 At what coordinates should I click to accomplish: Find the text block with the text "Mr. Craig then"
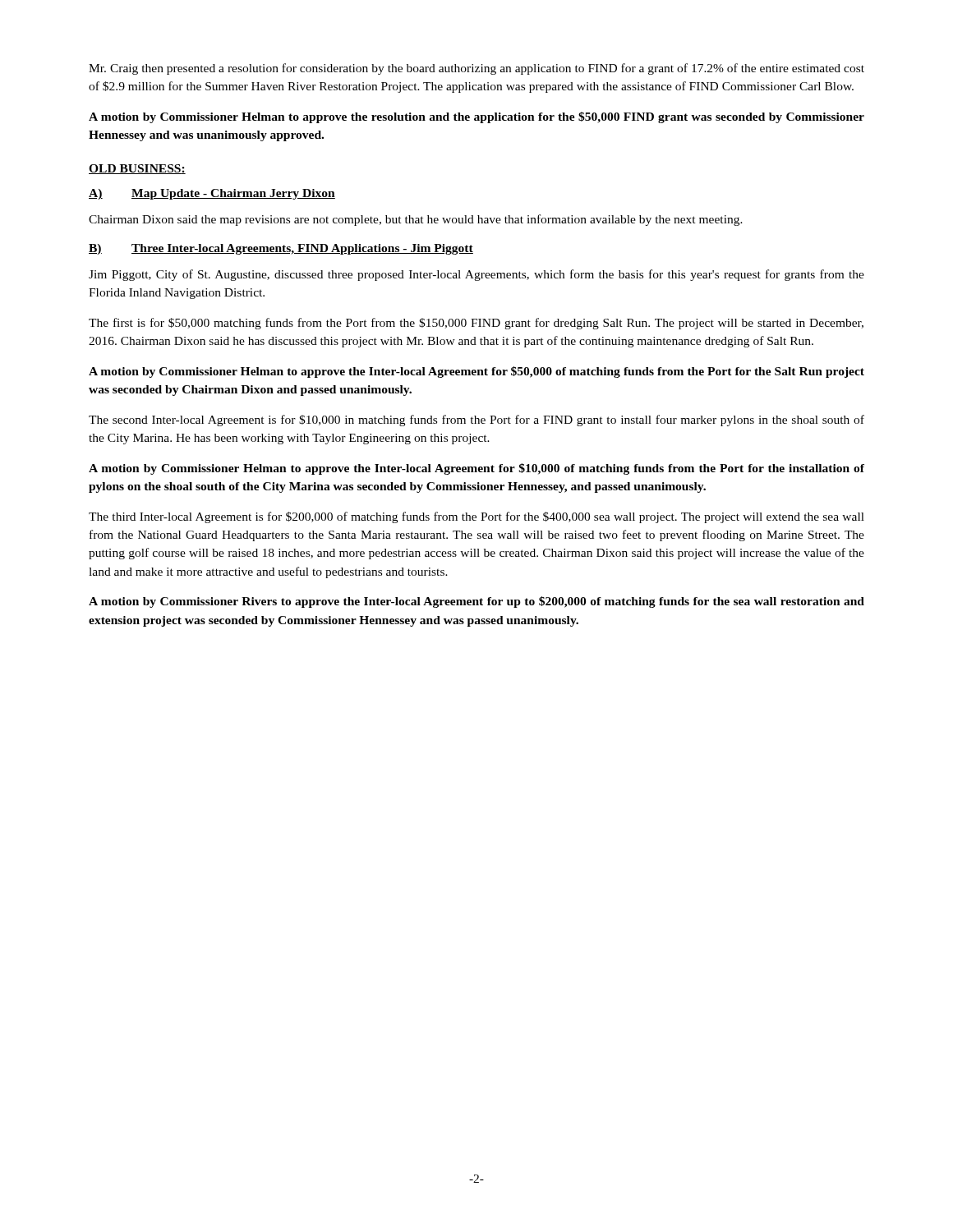(x=476, y=78)
